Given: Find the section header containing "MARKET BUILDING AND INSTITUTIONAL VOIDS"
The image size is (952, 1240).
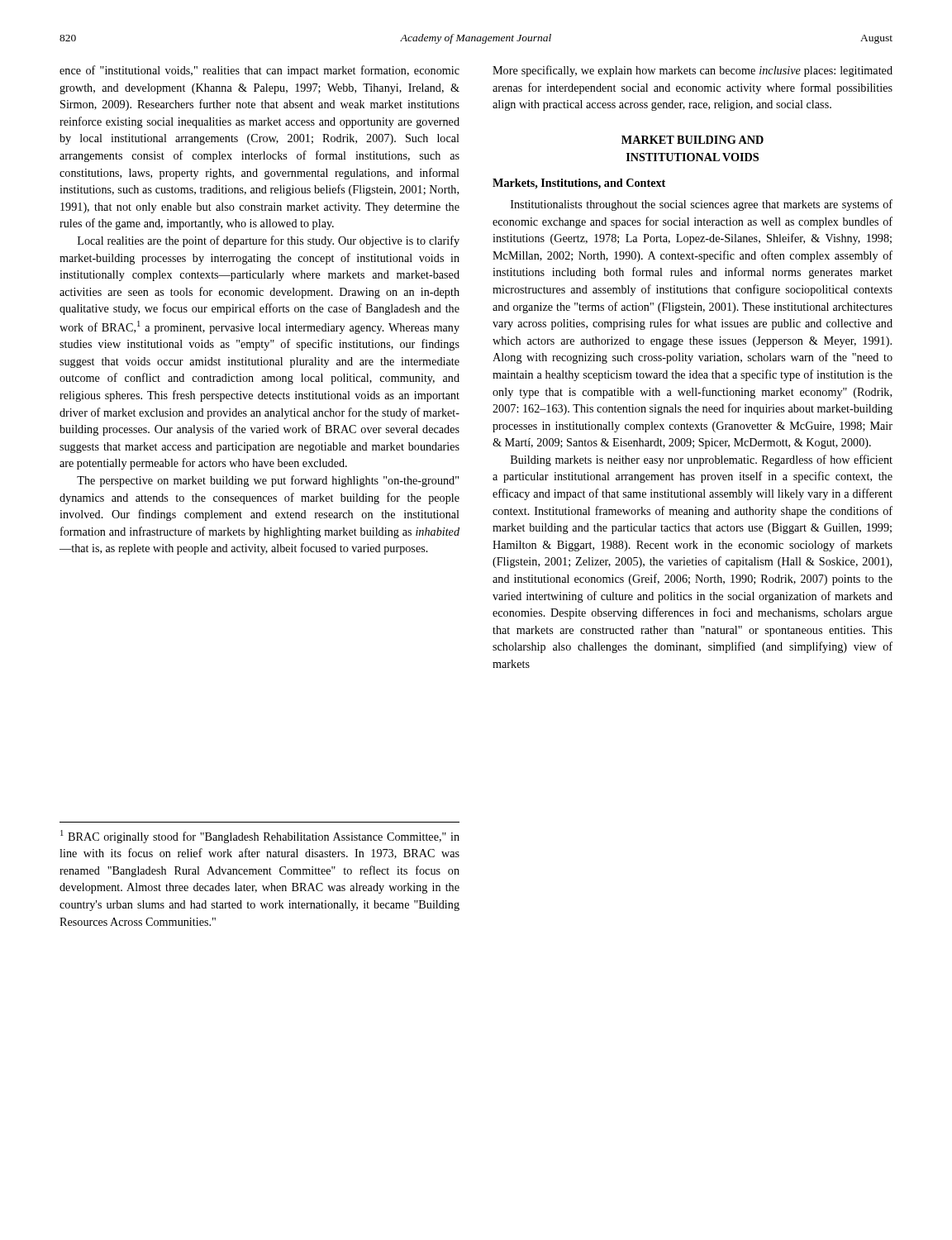Looking at the screenshot, I should click(693, 149).
